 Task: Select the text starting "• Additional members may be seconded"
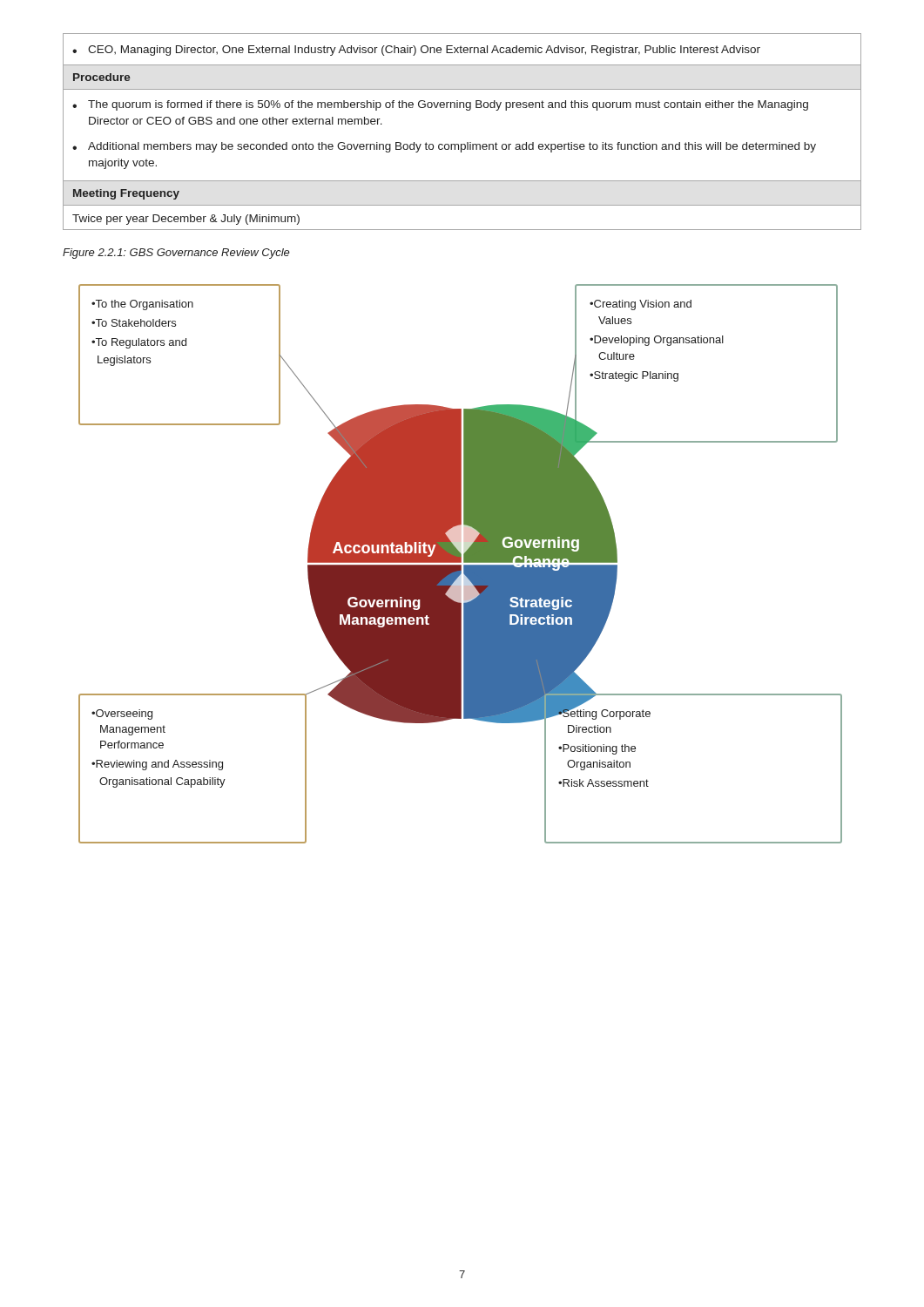pyautogui.click(x=462, y=154)
